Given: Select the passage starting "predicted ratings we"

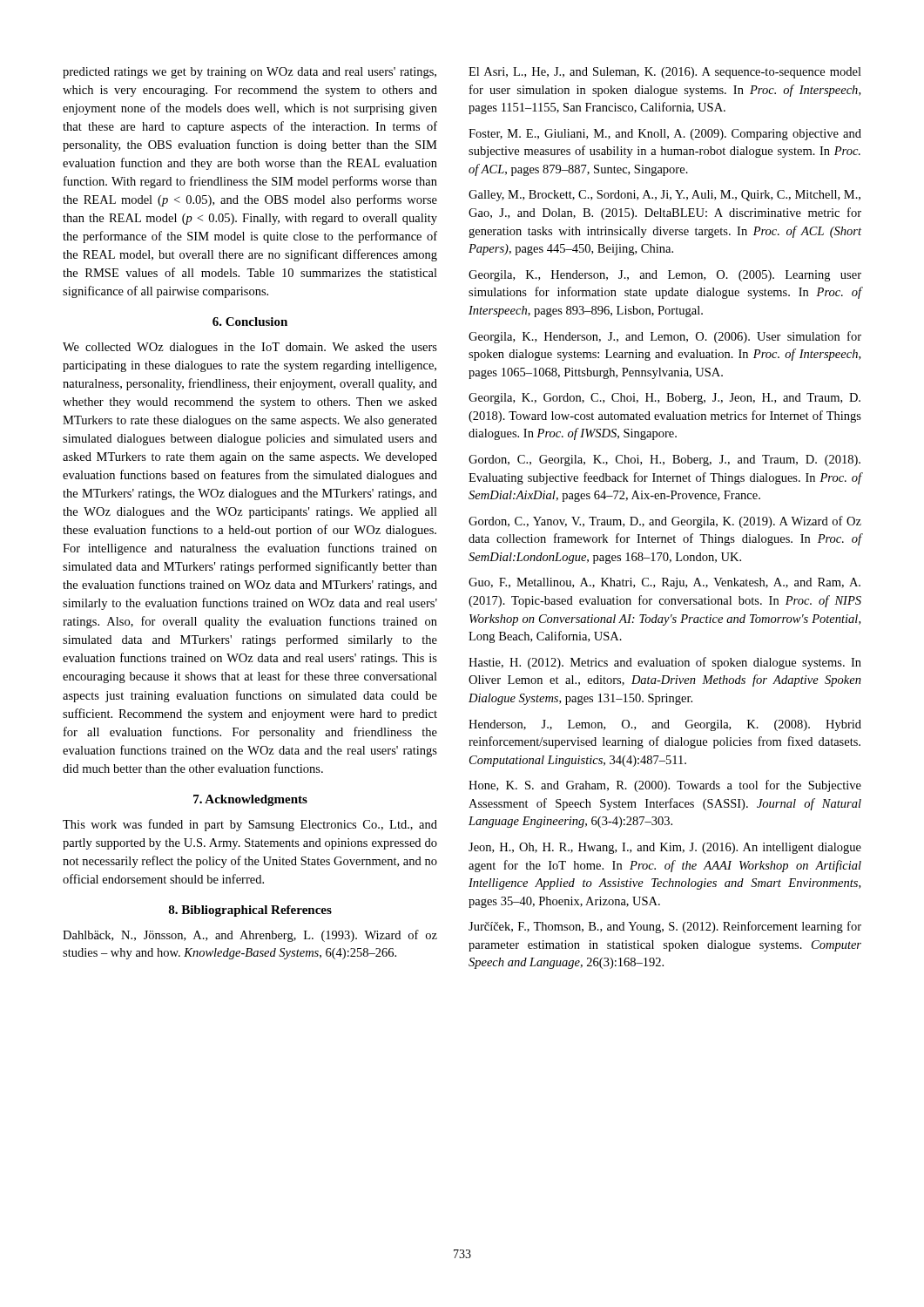Looking at the screenshot, I should click(250, 182).
